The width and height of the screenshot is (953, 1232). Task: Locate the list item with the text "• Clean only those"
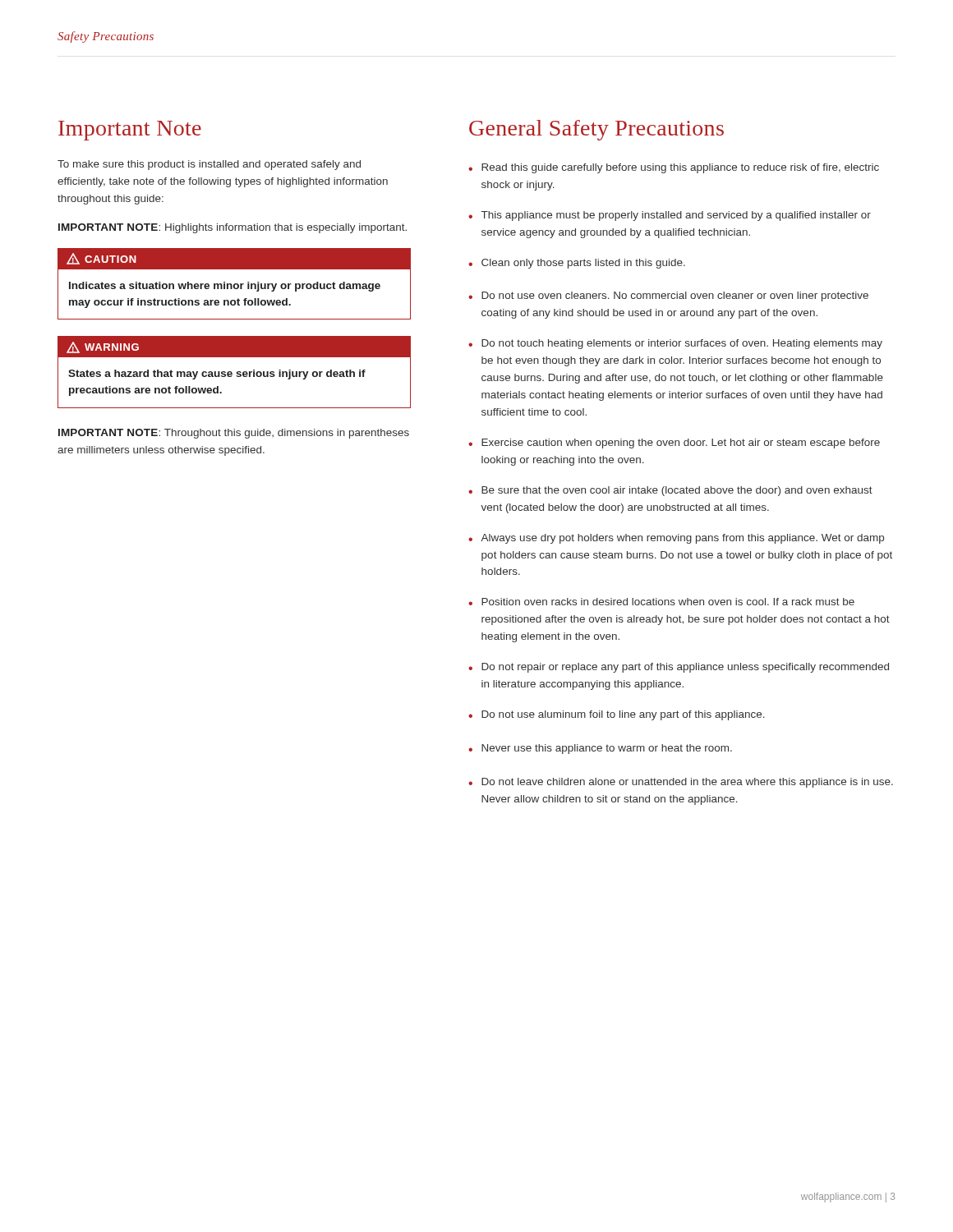coord(577,265)
